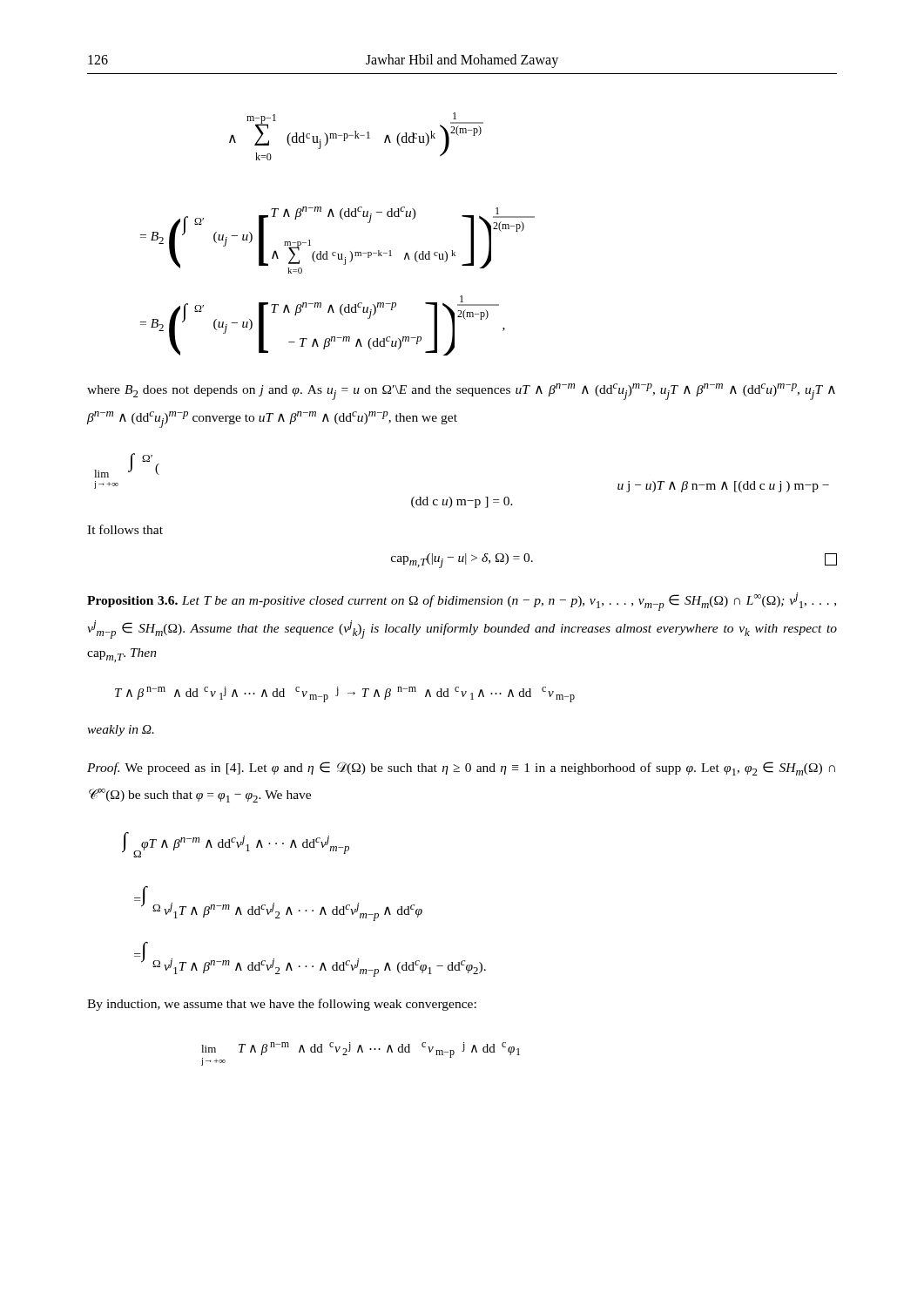Point to the block beginning "By induction, we assume"

(x=282, y=1003)
